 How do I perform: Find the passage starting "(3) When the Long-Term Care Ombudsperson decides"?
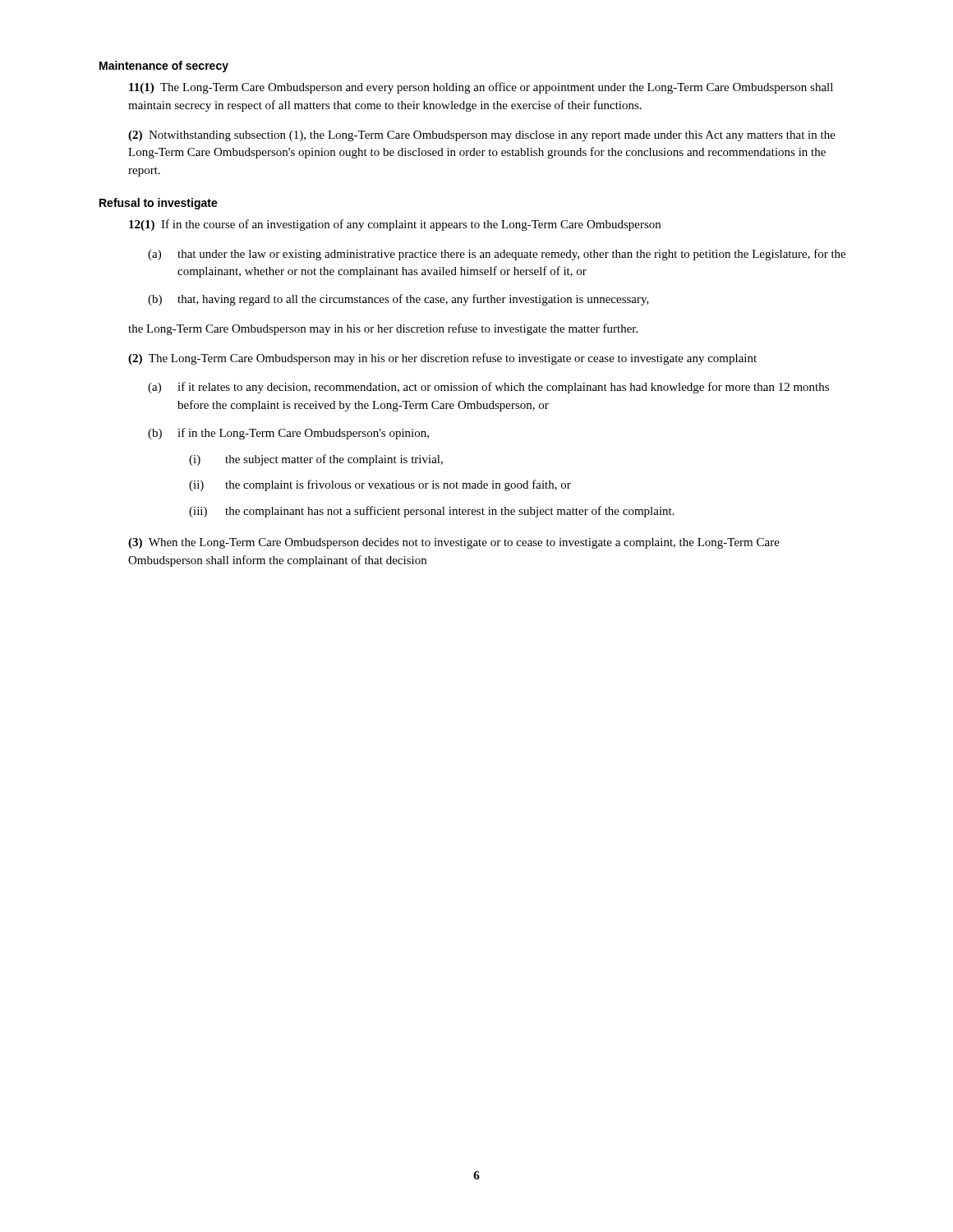pyautogui.click(x=454, y=551)
